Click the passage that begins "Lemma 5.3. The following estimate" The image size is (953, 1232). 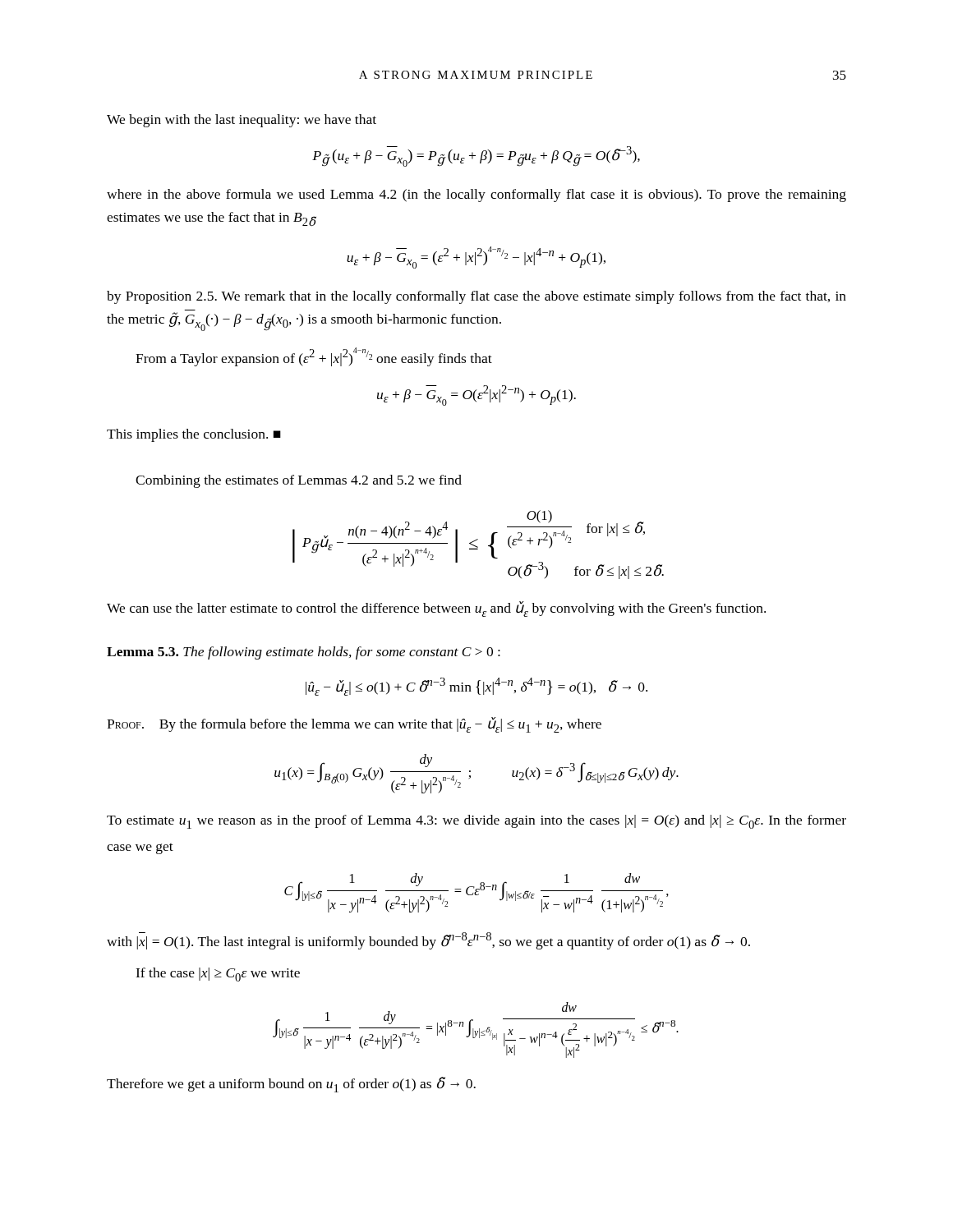(304, 651)
